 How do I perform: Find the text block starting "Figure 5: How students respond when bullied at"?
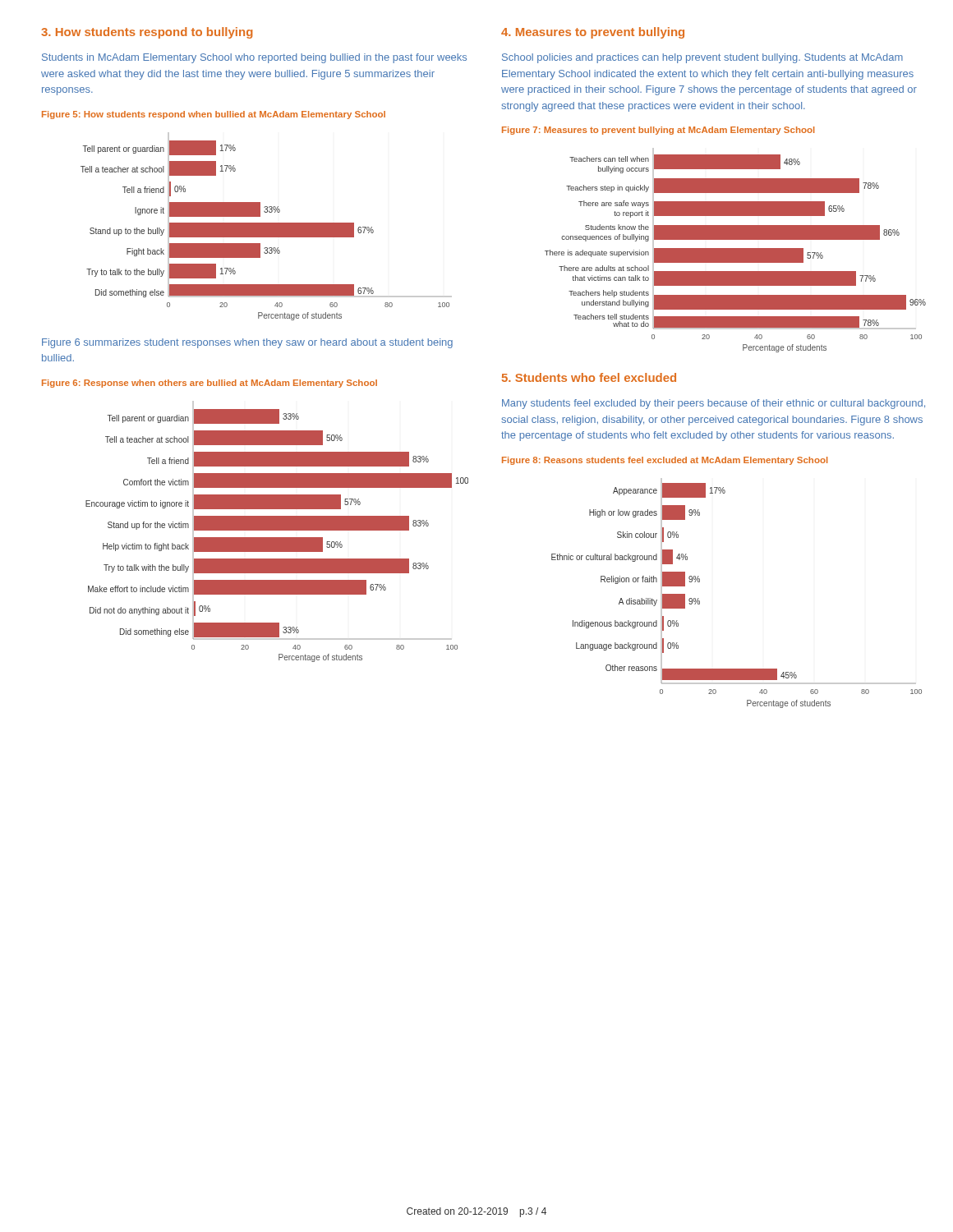pos(255,114)
